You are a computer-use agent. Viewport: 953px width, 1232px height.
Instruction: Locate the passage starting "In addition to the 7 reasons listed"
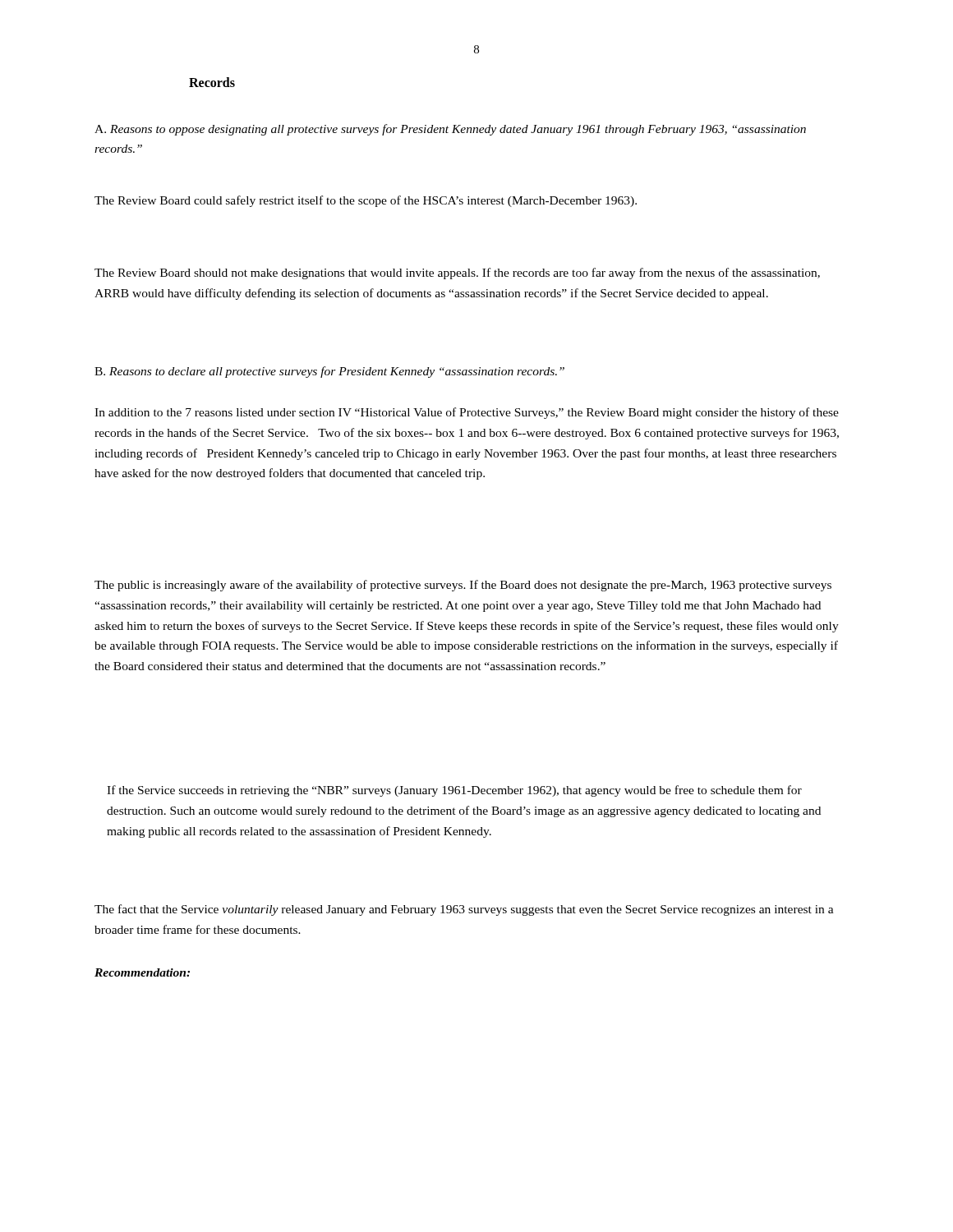click(467, 442)
